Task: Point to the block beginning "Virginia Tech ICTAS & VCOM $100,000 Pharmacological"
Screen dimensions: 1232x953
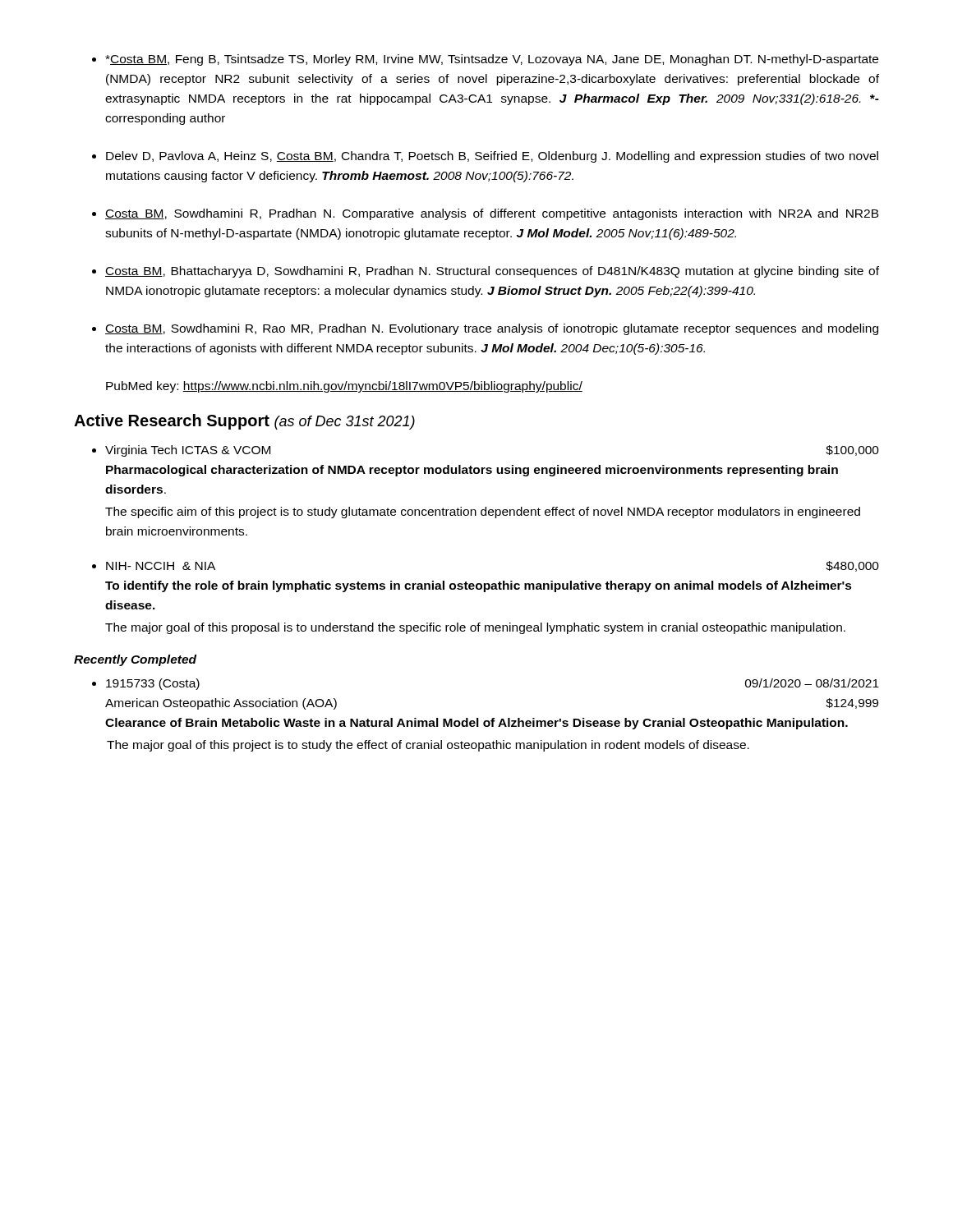Action: (x=187, y=451)
